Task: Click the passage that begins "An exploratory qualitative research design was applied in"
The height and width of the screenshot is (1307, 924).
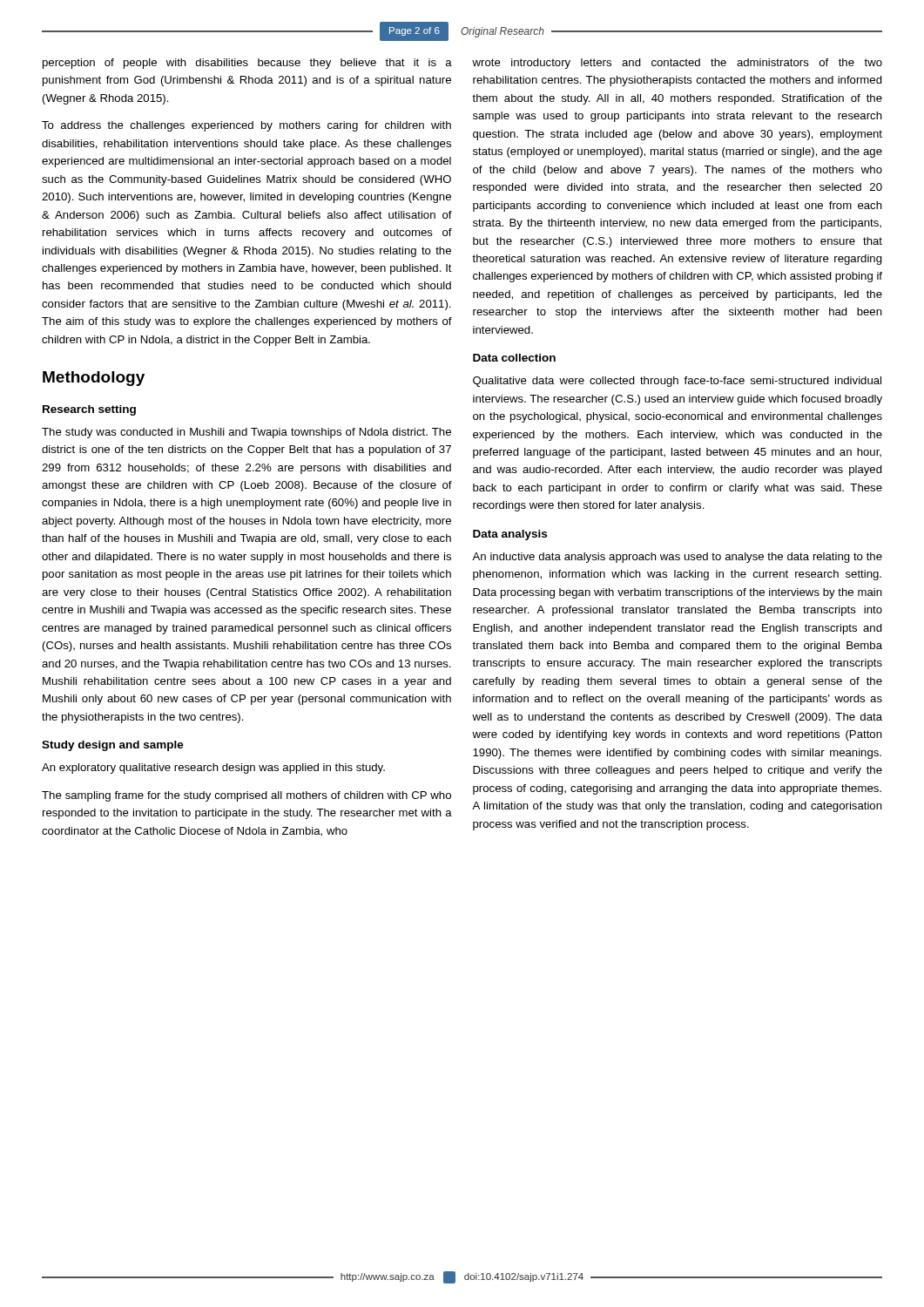Action: click(247, 768)
